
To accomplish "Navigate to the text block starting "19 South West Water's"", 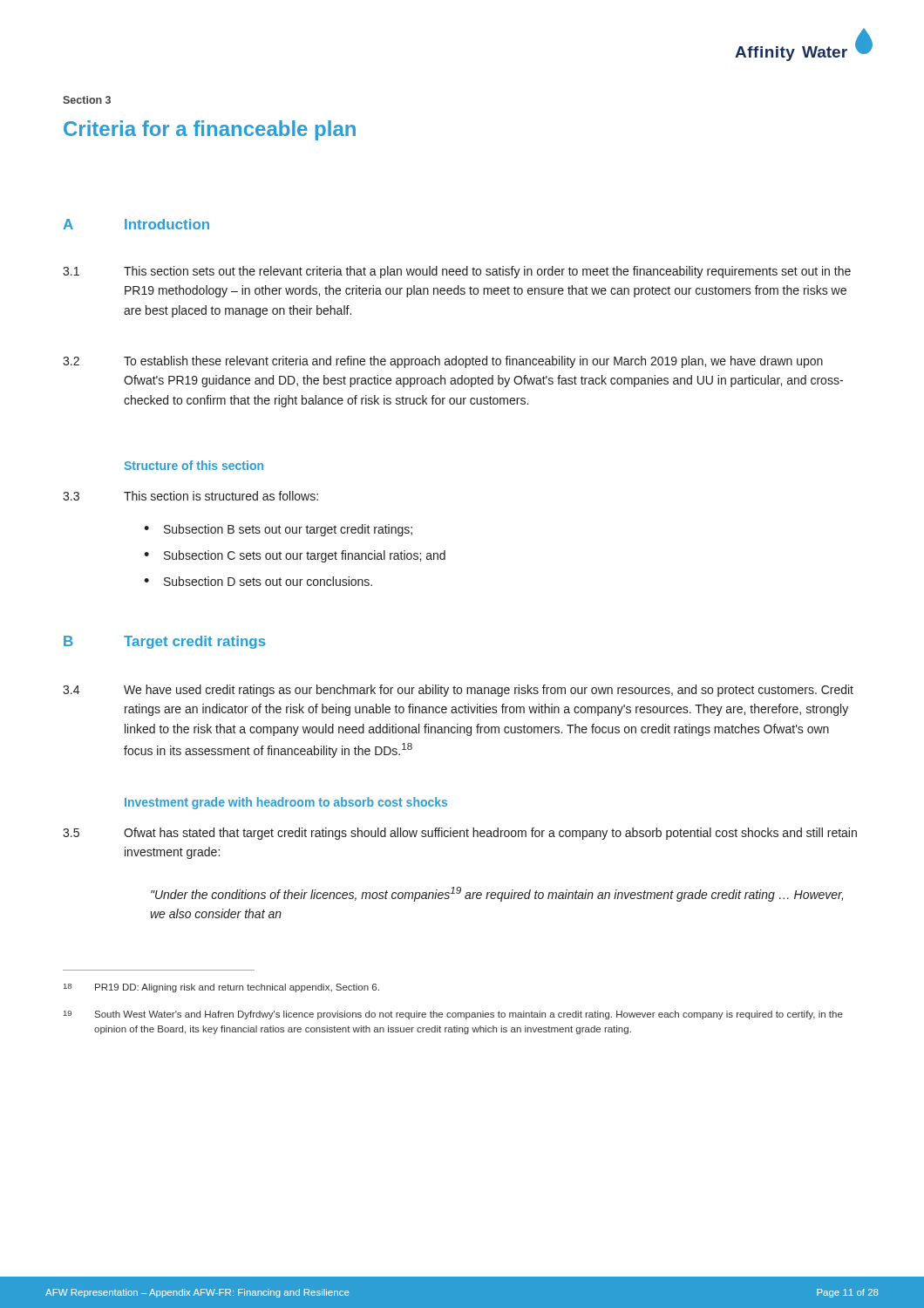I will pos(462,1022).
